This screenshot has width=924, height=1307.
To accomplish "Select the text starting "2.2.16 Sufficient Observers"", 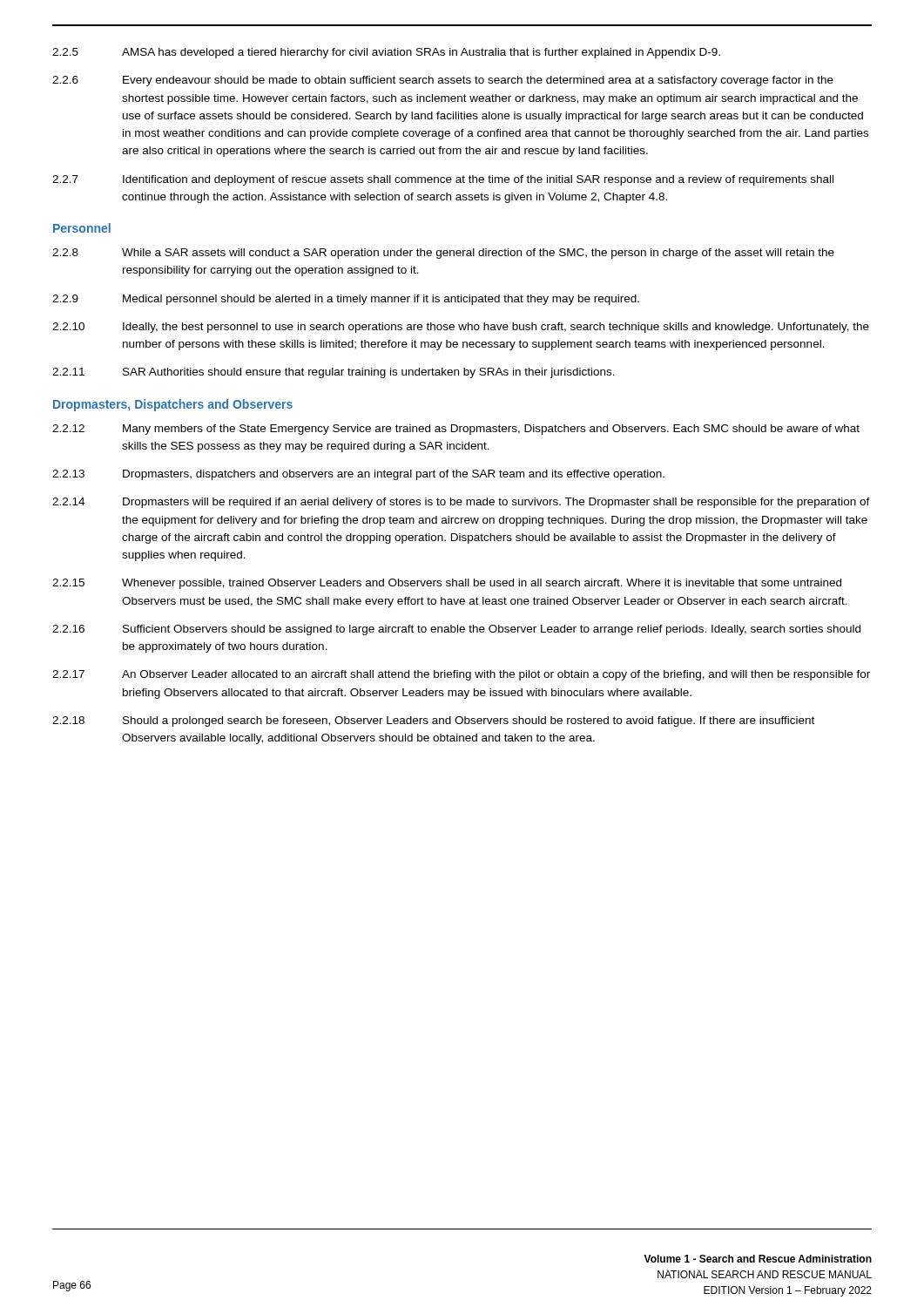I will pyautogui.click(x=462, y=638).
